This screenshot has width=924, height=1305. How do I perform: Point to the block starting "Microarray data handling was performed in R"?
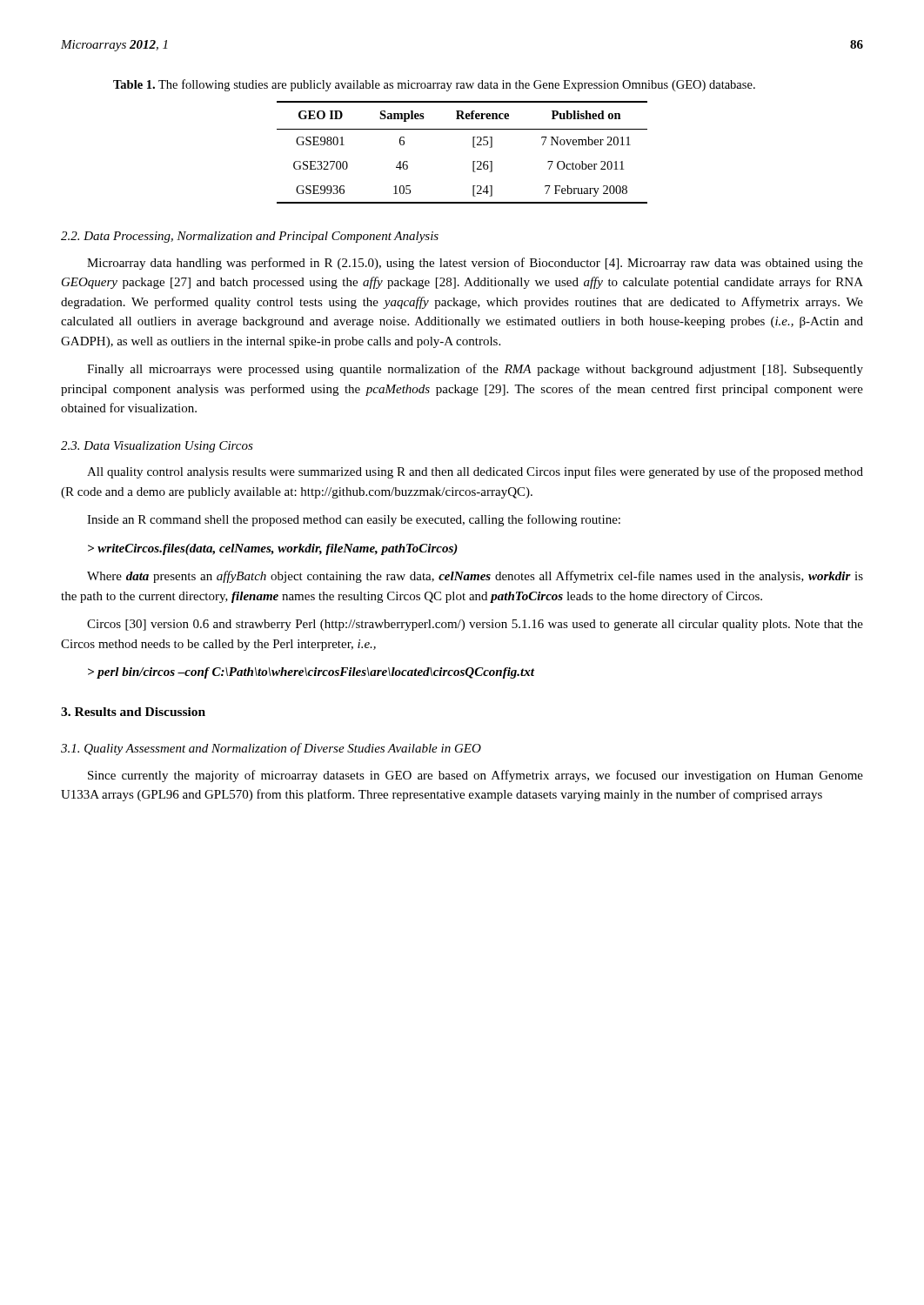coord(462,302)
